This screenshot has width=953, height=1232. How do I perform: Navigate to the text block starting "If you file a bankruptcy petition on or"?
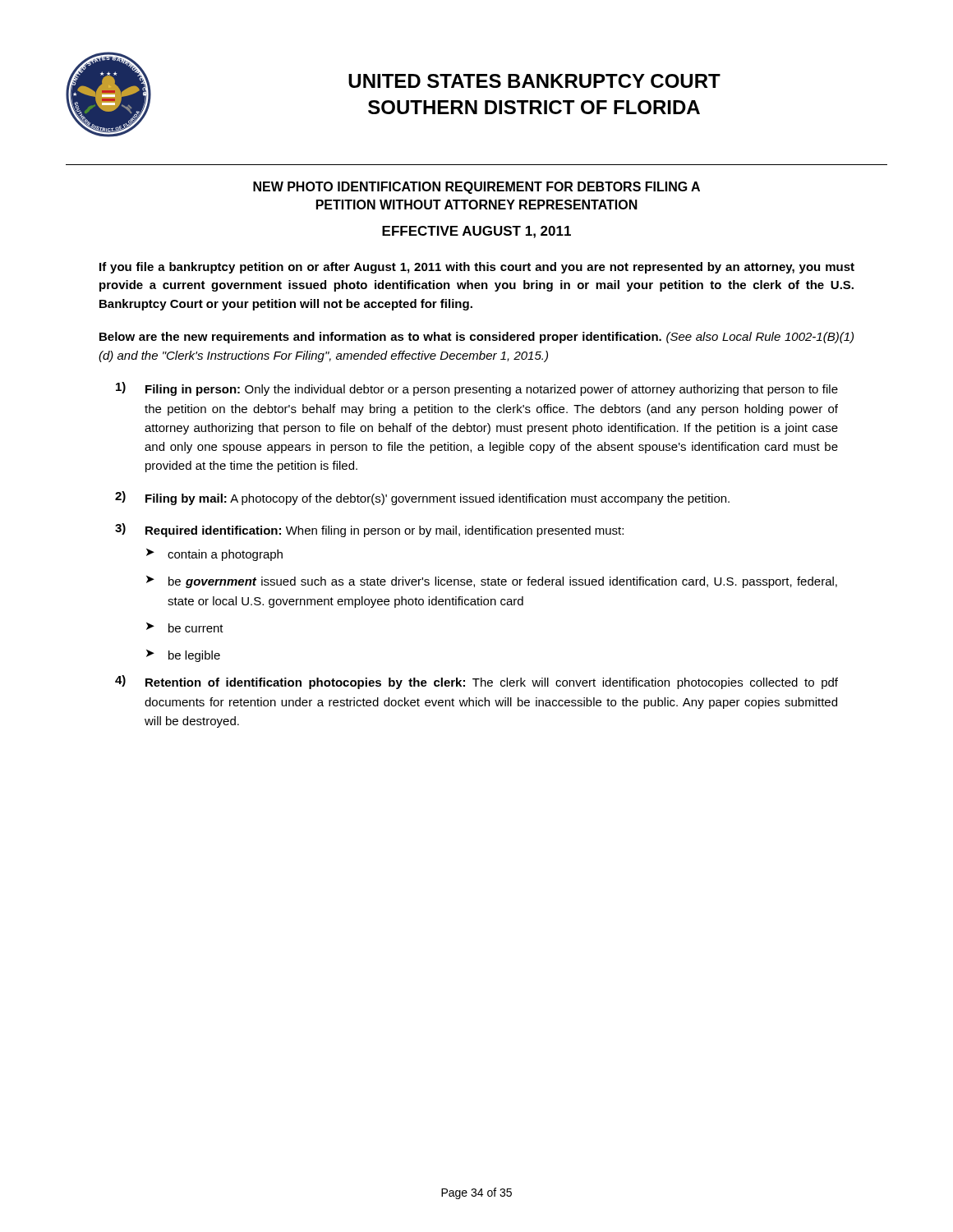tap(476, 285)
